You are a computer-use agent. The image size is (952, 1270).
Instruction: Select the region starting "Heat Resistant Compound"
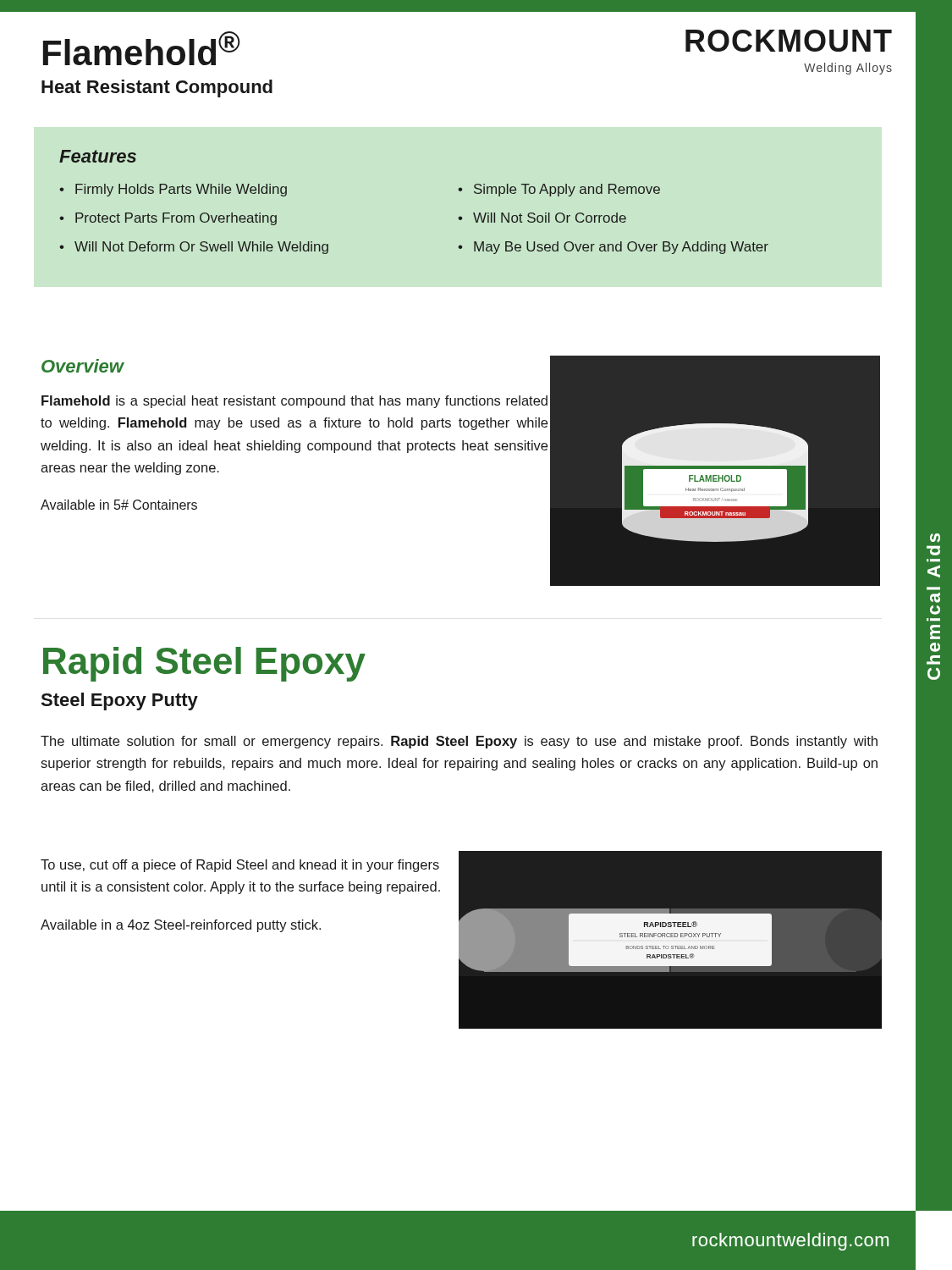157,87
